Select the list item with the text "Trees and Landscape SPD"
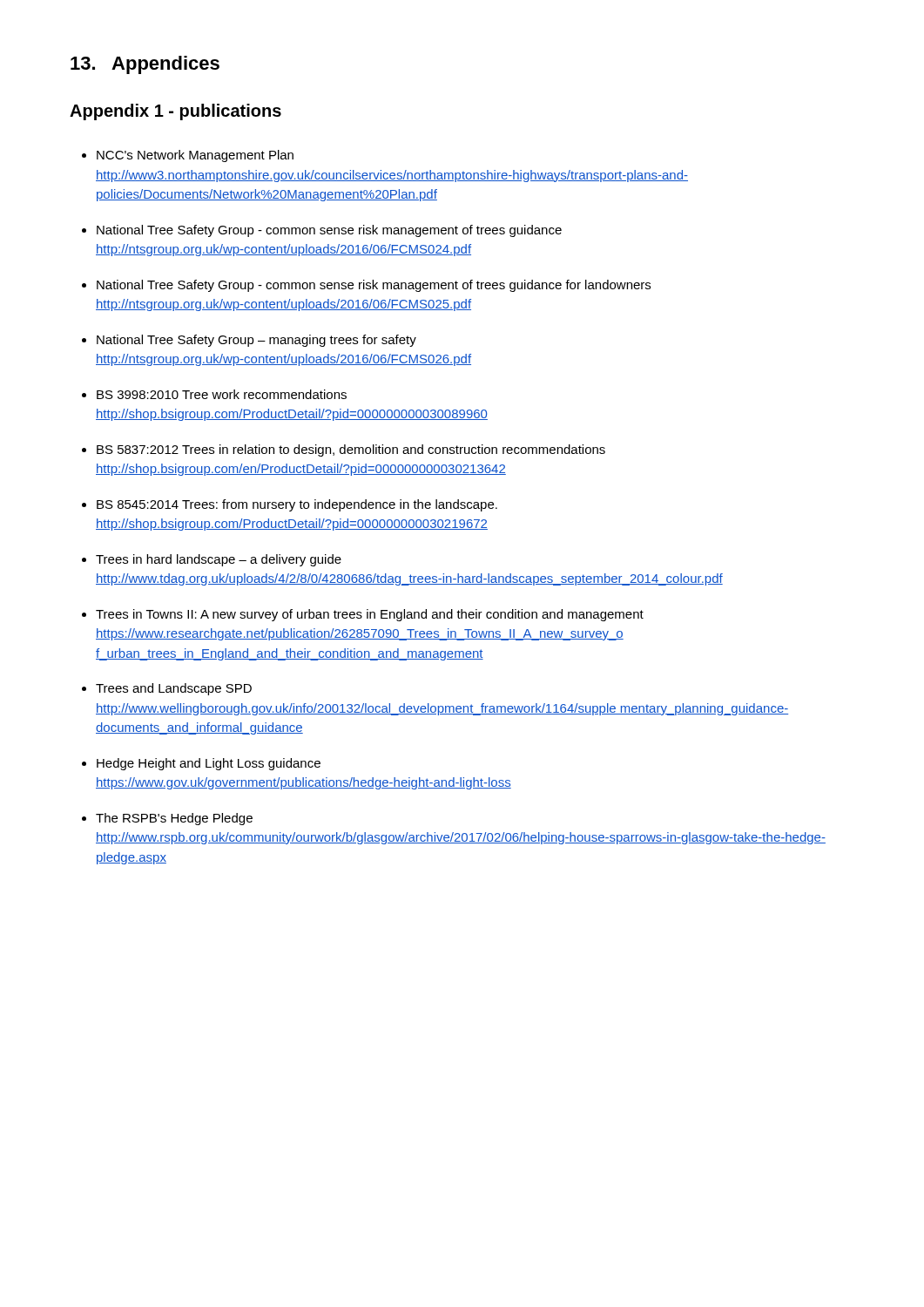Image resolution: width=924 pixels, height=1307 pixels. click(475, 708)
